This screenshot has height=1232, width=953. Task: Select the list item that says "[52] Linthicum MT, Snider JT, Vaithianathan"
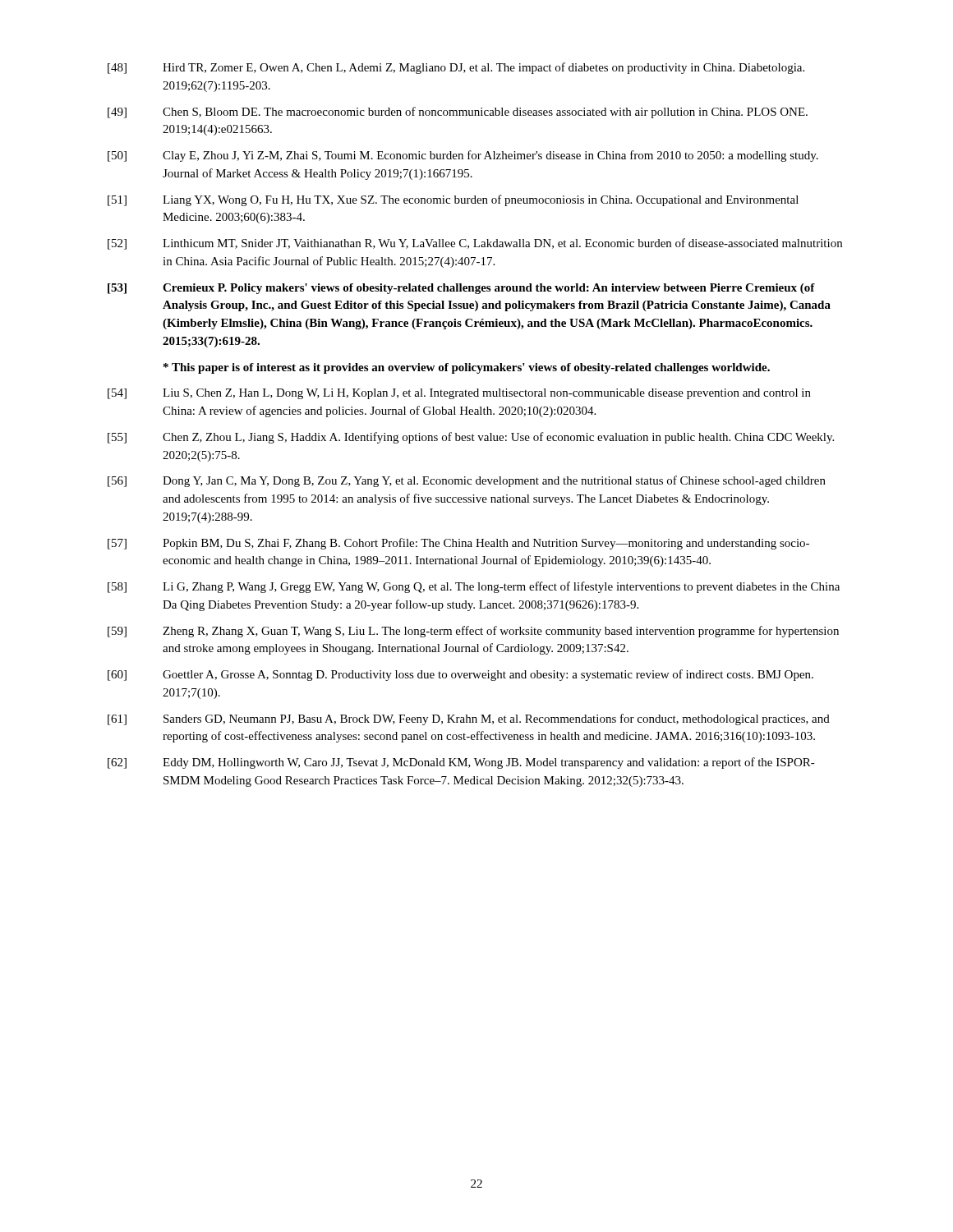click(x=476, y=253)
